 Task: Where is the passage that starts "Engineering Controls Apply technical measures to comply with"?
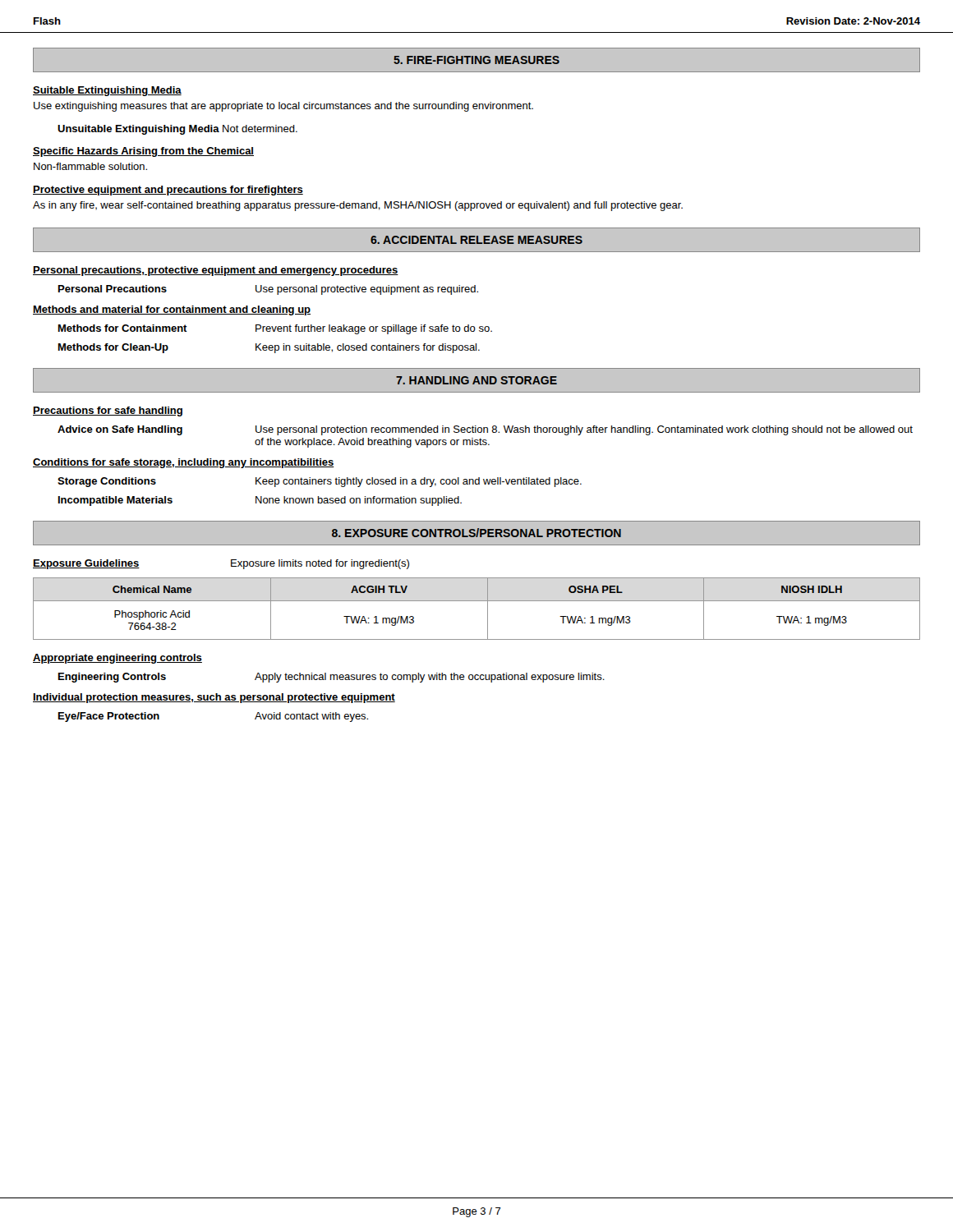[x=476, y=676]
